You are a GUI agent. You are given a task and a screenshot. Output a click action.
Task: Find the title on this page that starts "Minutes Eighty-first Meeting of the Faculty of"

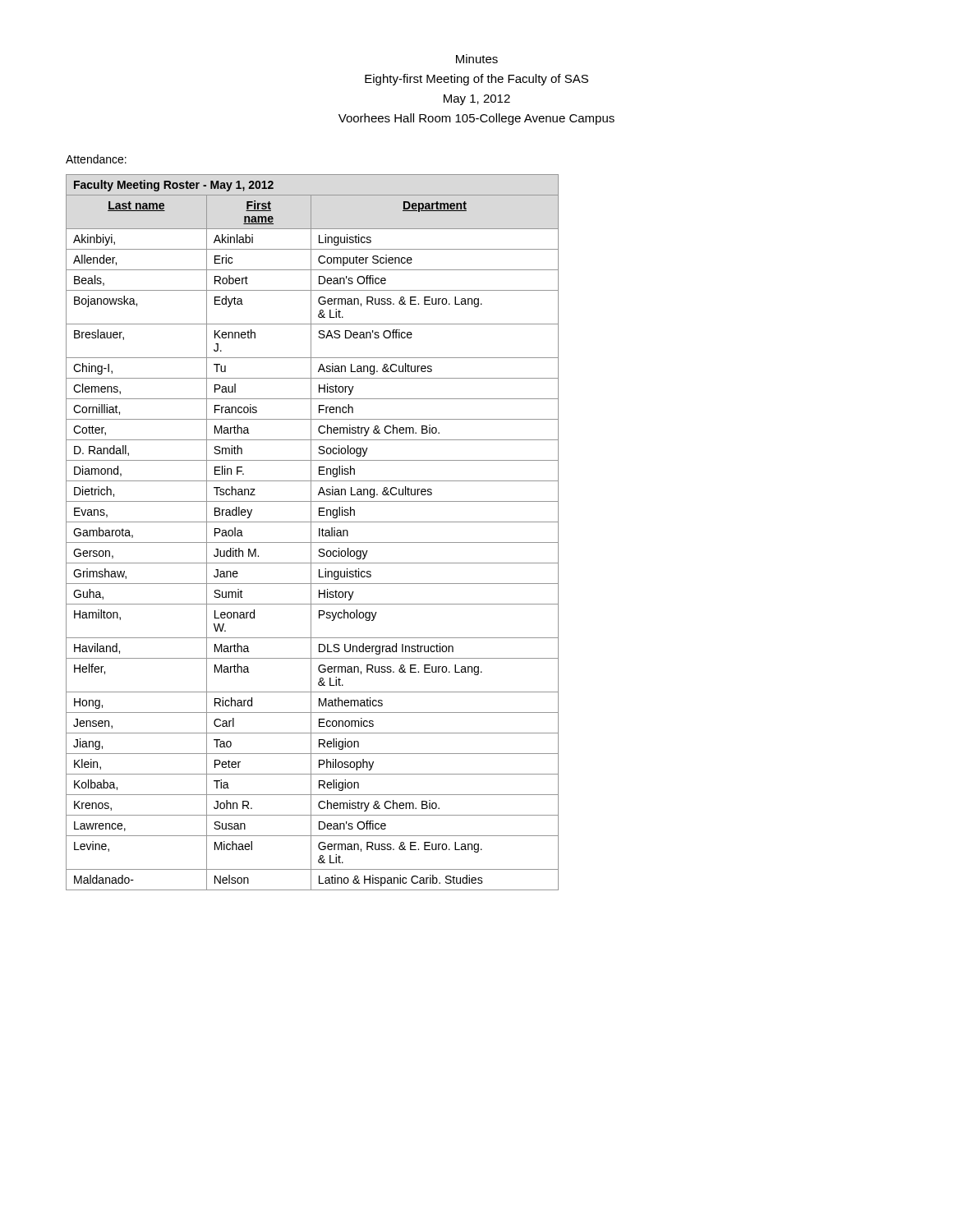(x=476, y=89)
